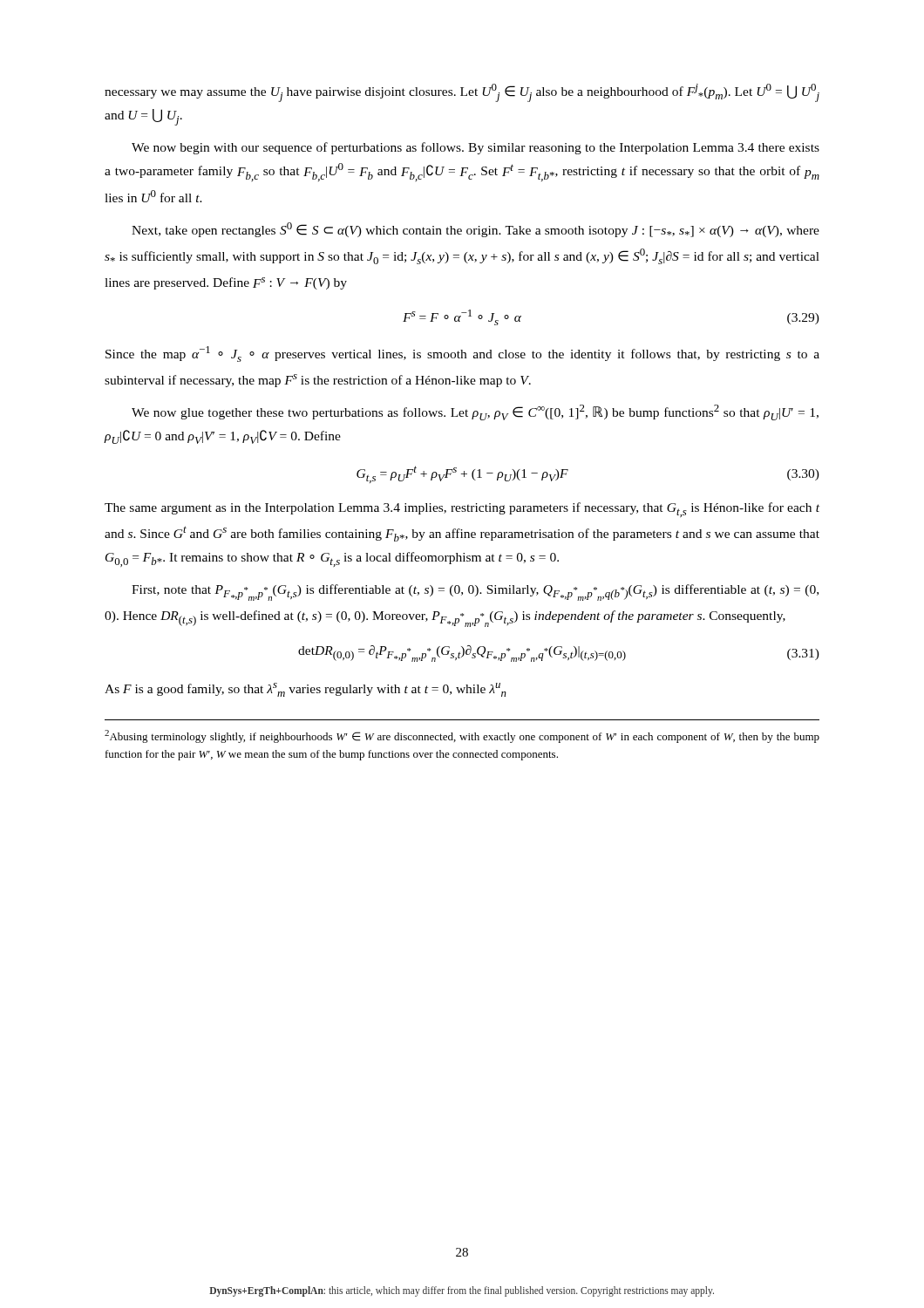Click on the text block that says "We now glue together these two perturbations"
The image size is (924, 1308).
462,425
